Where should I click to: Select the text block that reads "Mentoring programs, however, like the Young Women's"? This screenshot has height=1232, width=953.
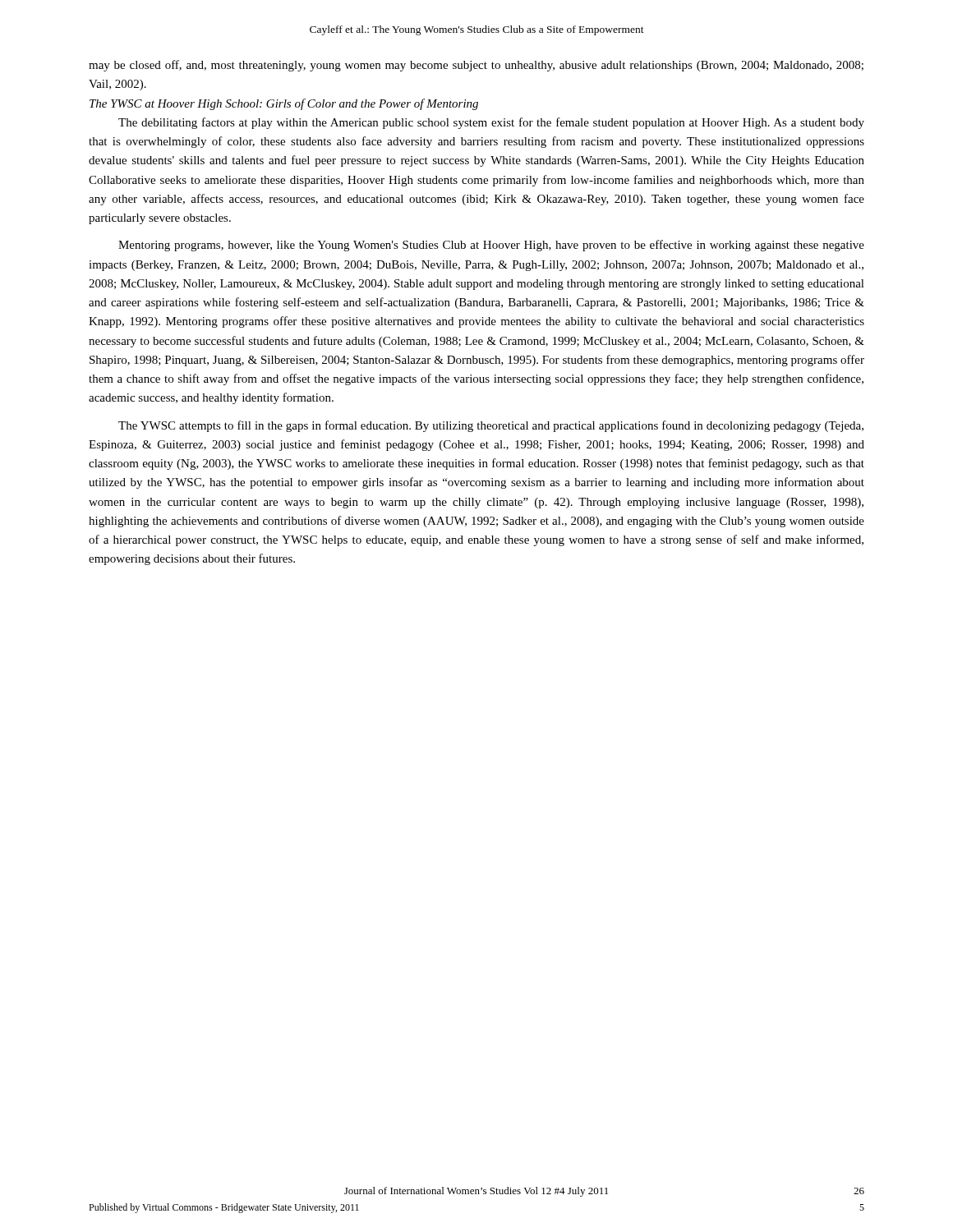[476, 321]
